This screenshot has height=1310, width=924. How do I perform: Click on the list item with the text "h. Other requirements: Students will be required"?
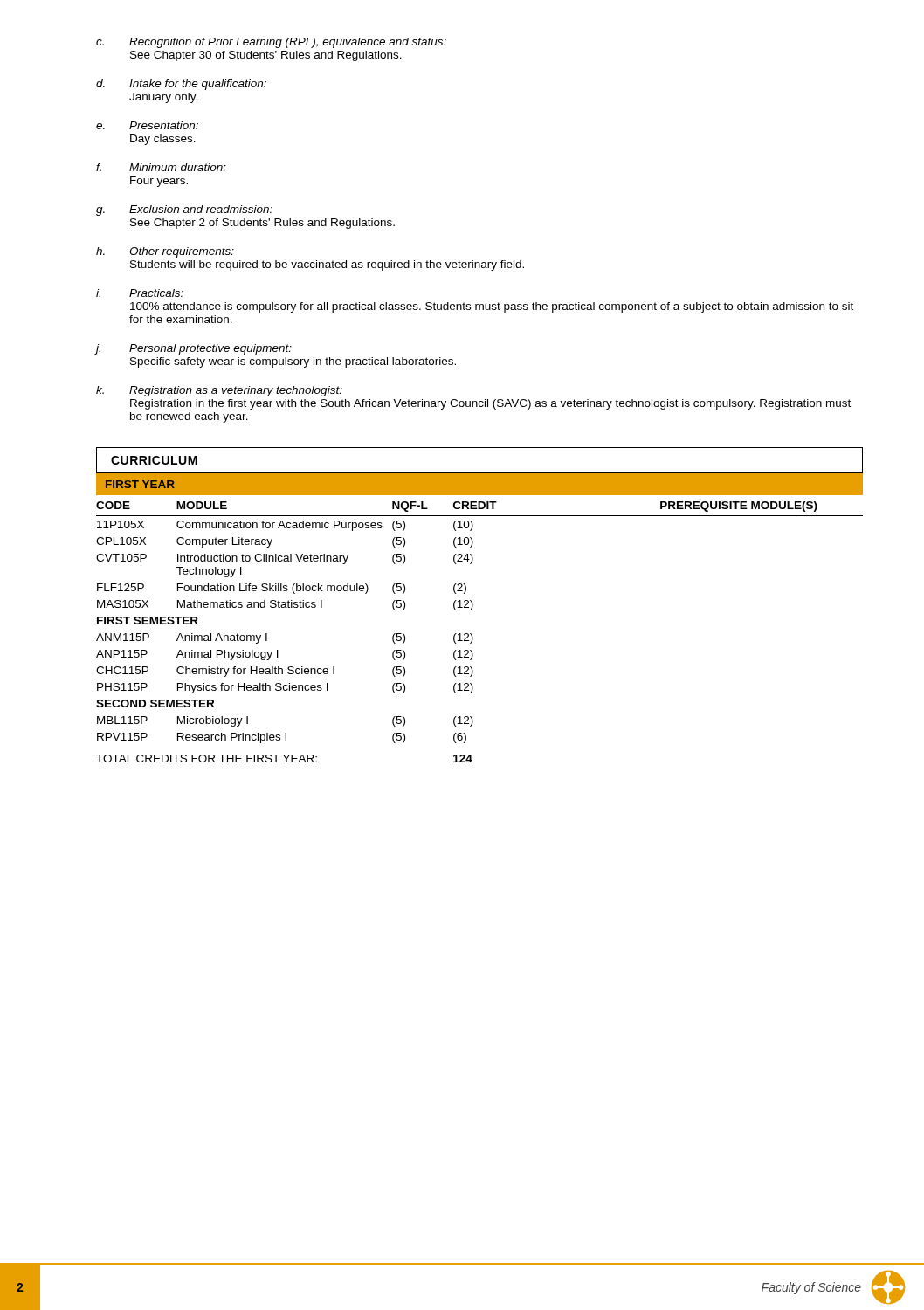click(x=479, y=258)
